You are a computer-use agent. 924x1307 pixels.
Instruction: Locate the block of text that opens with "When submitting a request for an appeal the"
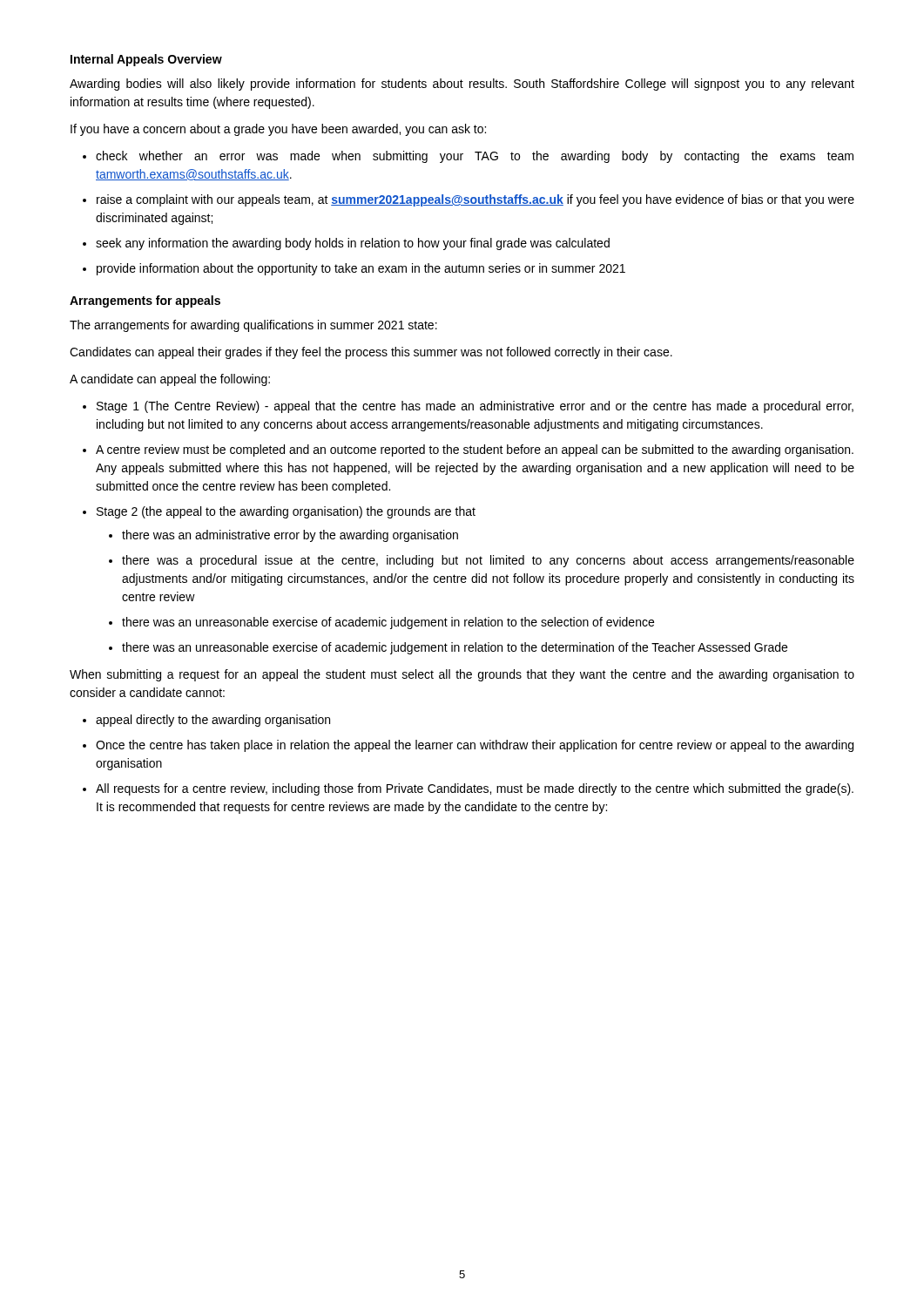tap(462, 684)
